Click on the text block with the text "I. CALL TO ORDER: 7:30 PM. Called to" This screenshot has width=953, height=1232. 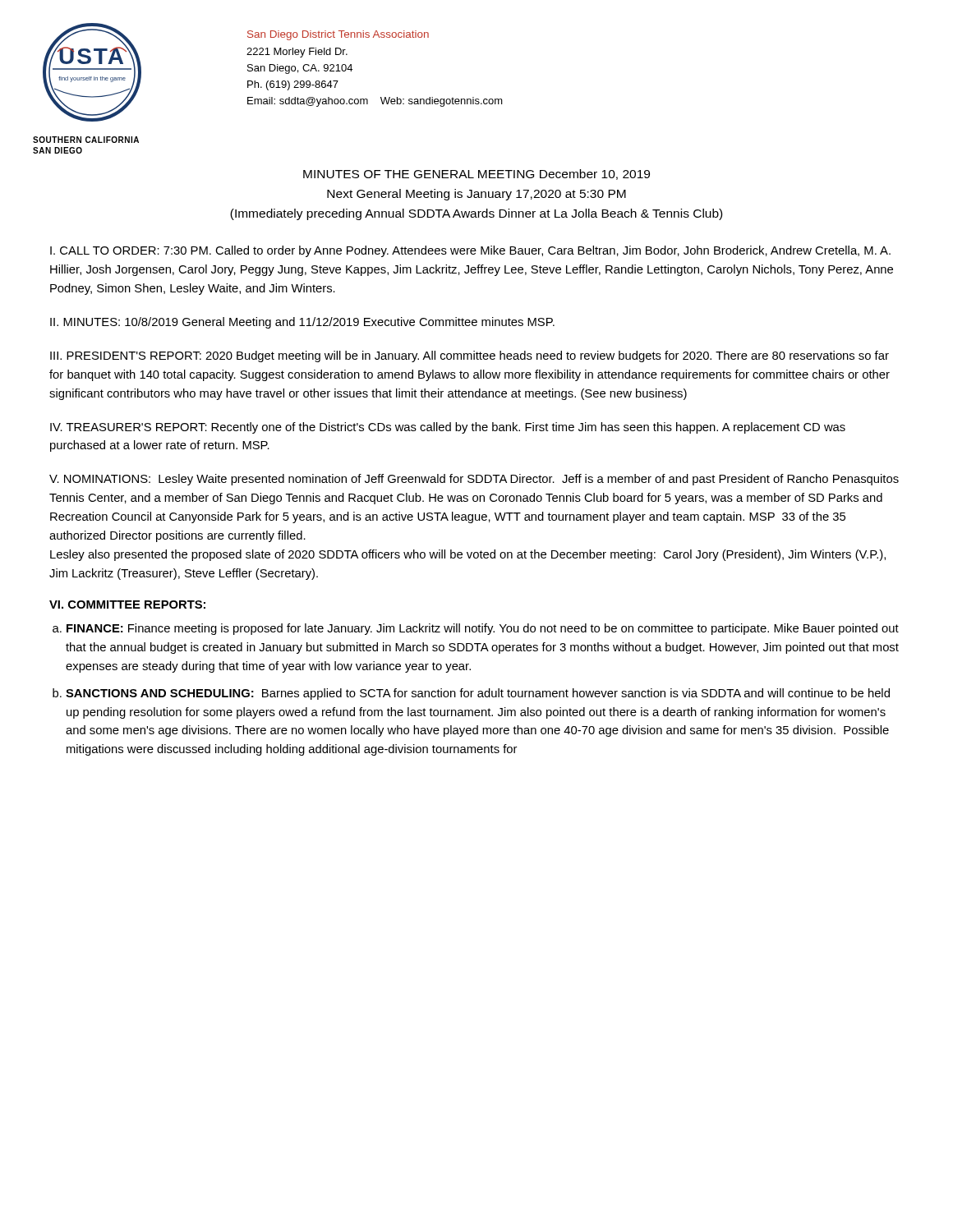471,269
